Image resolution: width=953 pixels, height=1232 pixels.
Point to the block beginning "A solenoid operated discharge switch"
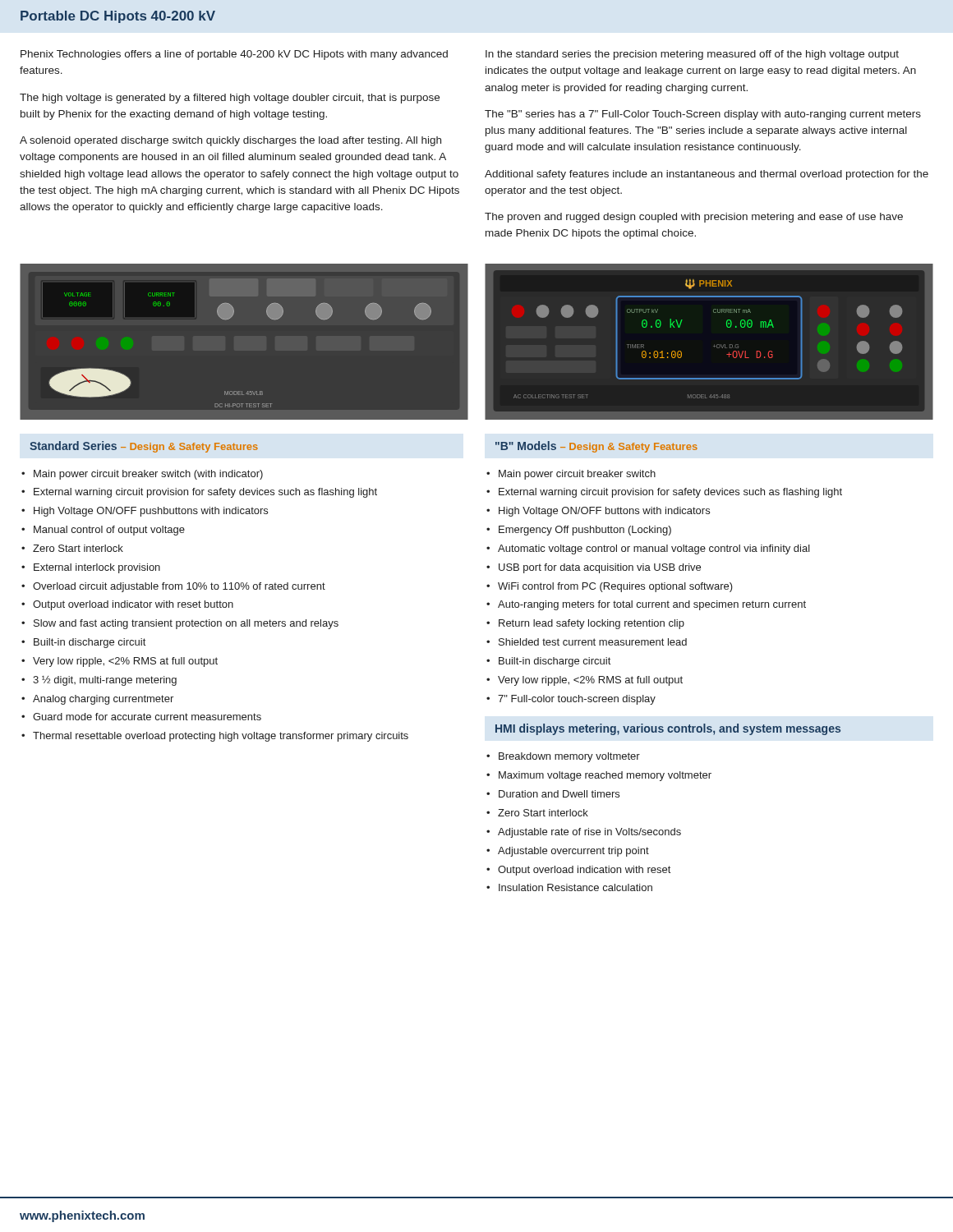point(240,174)
